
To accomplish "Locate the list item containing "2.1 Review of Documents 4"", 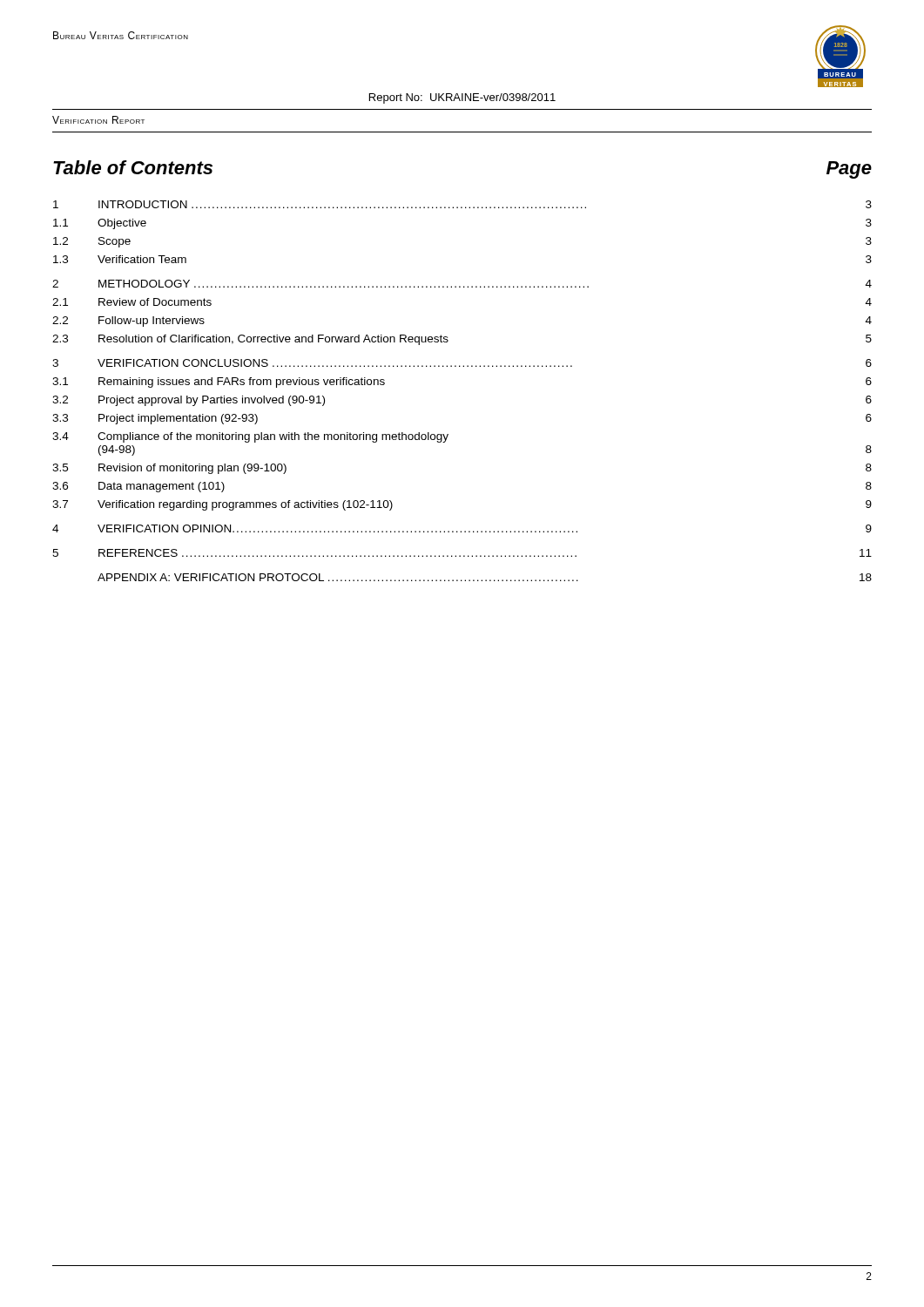I will tap(56, 302).
